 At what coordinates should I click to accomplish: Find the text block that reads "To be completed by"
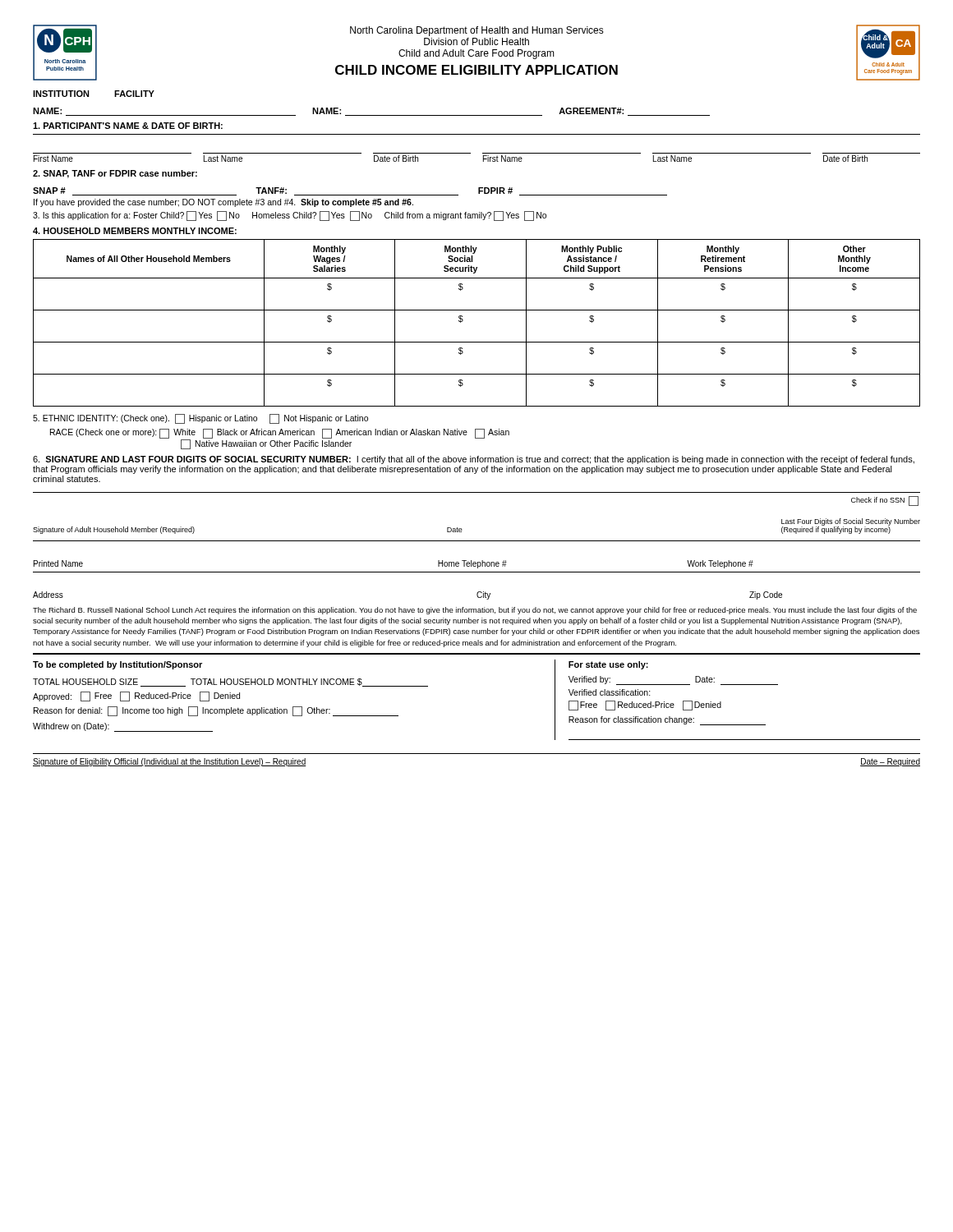tap(287, 696)
